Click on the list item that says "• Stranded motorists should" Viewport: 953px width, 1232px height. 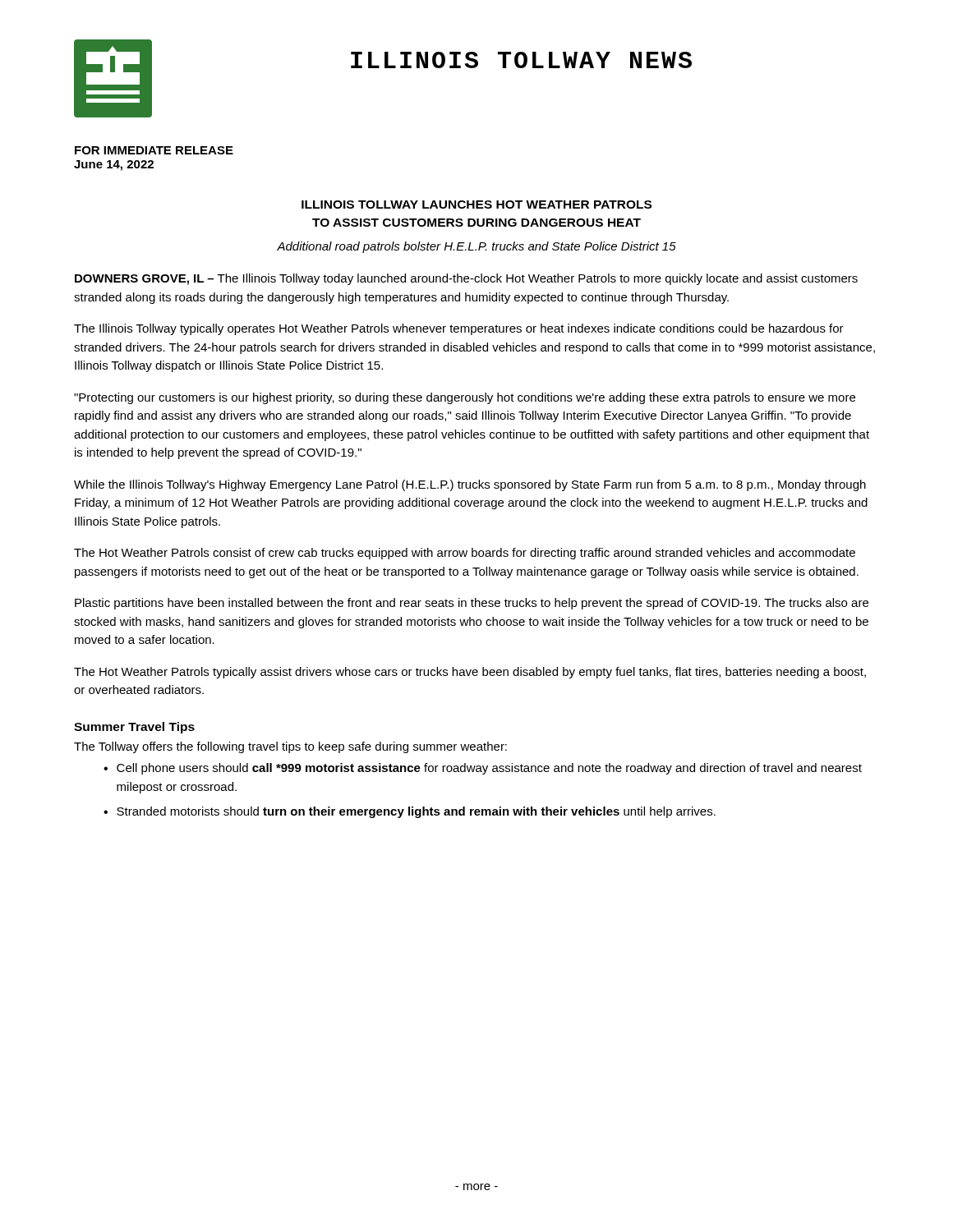click(x=491, y=813)
